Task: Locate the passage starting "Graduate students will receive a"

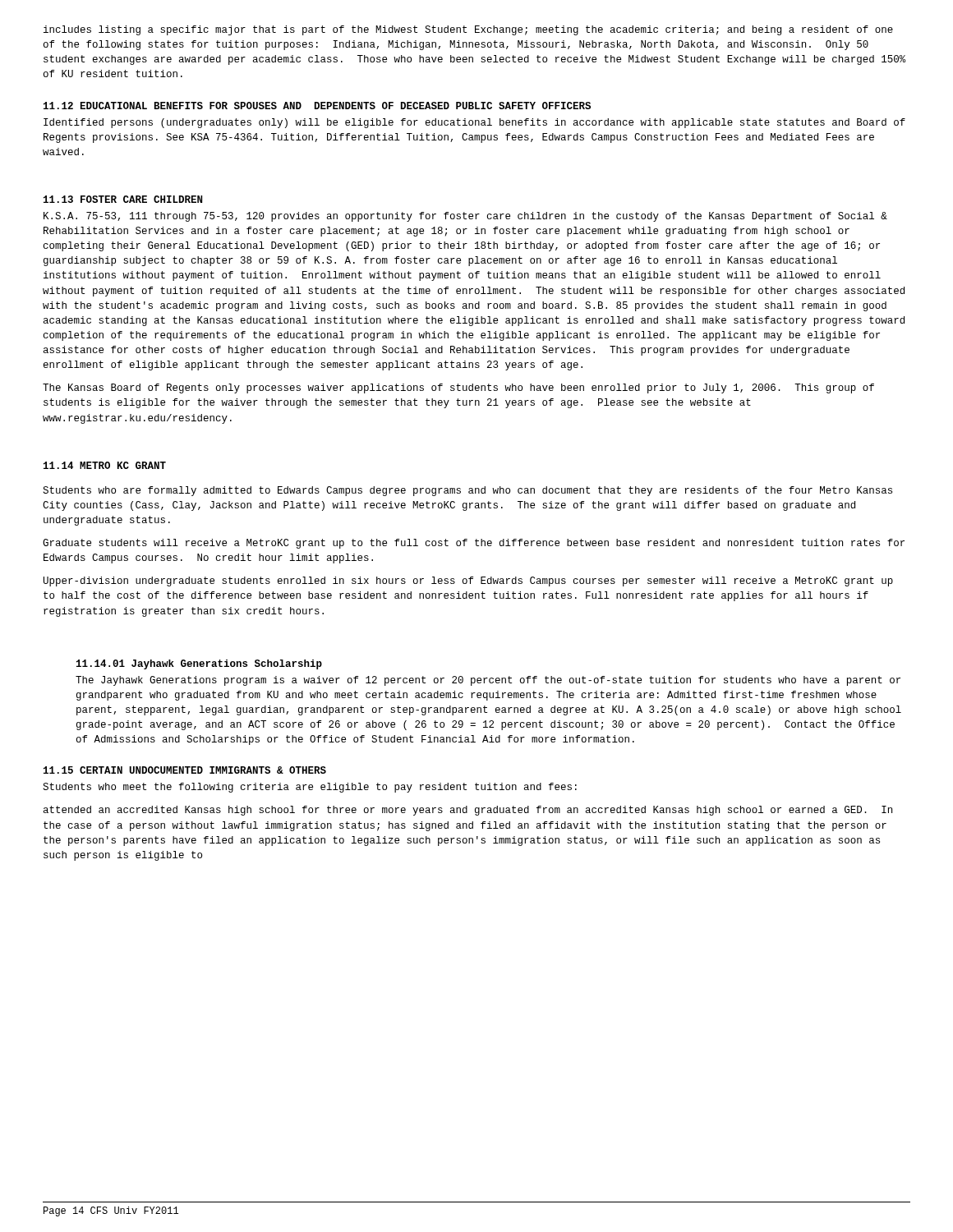Action: [x=474, y=551]
